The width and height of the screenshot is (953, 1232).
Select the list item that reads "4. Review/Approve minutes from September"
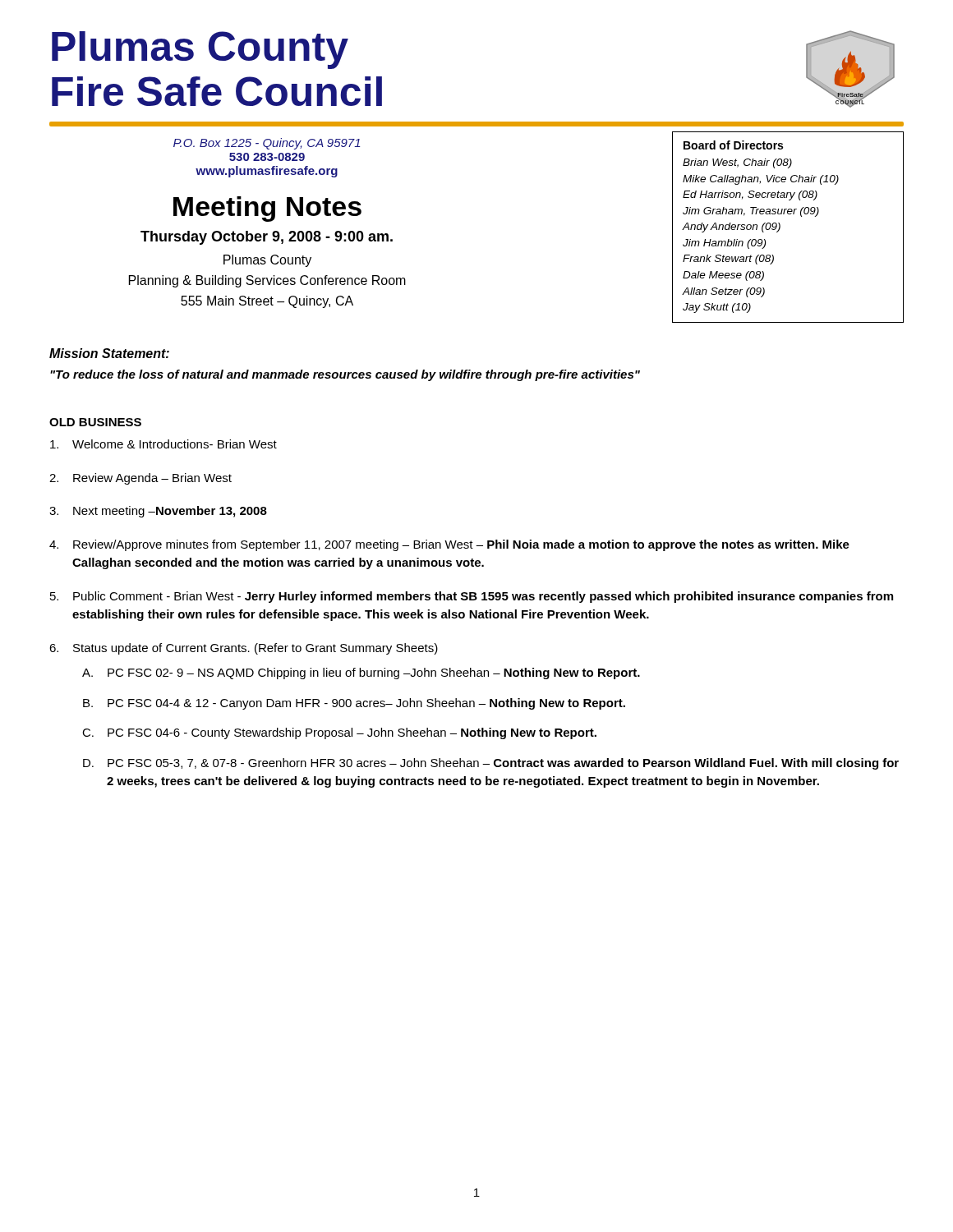(x=476, y=554)
